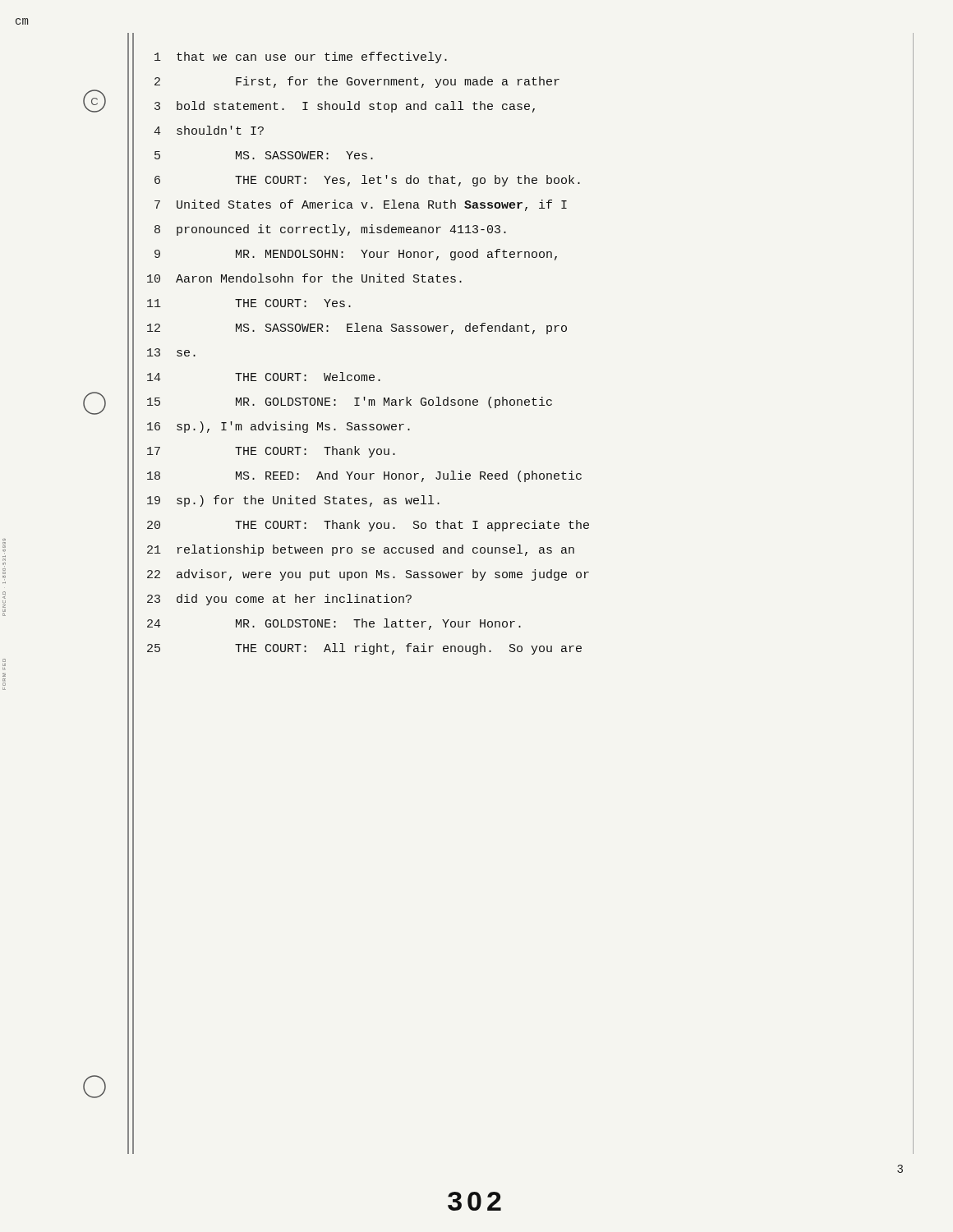953x1232 pixels.
Task: Where is the passage that starts "16 sp.), I'm advising Ms."?
Action: coord(271,428)
